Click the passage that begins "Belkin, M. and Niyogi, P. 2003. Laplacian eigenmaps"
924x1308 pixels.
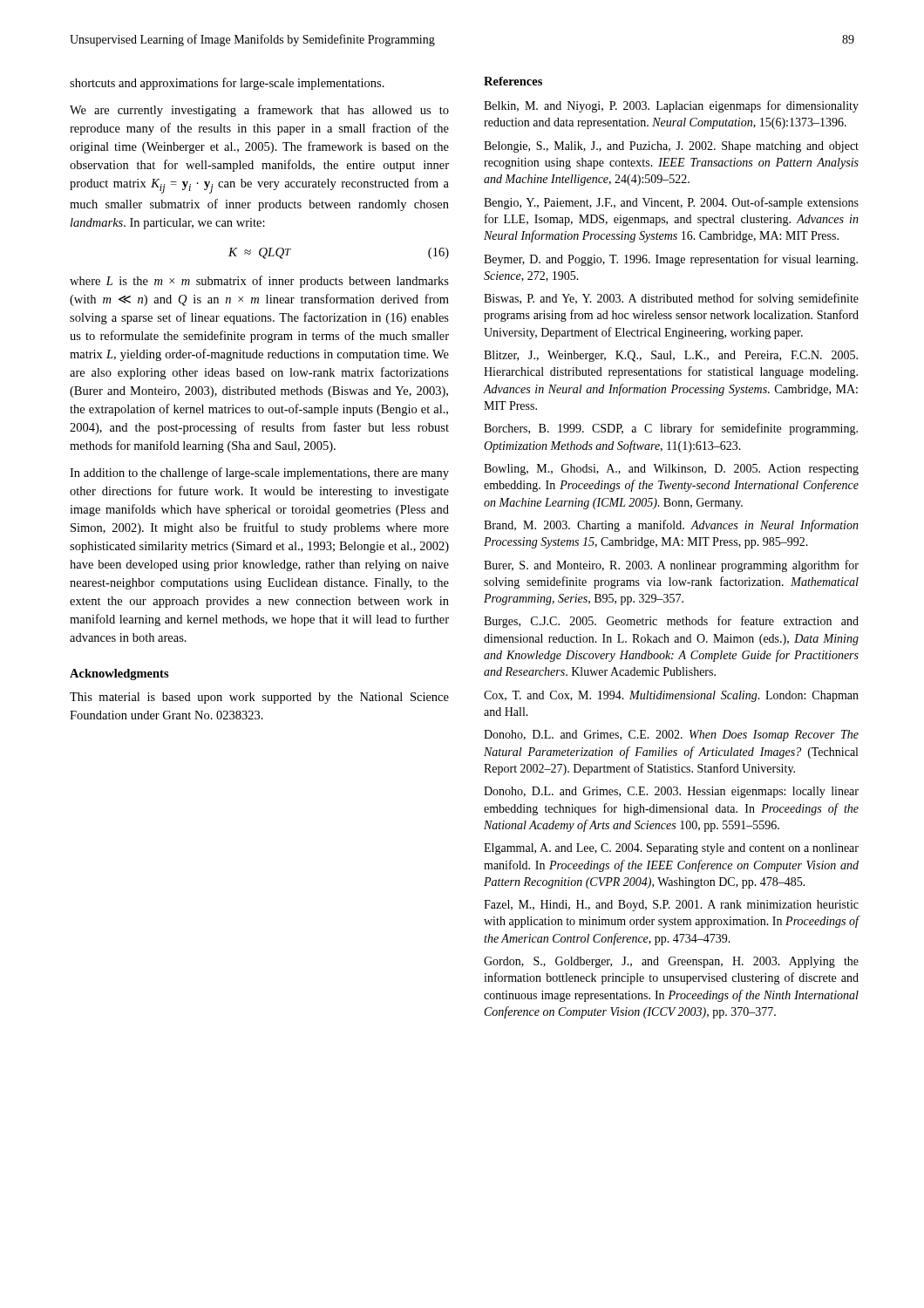click(671, 114)
